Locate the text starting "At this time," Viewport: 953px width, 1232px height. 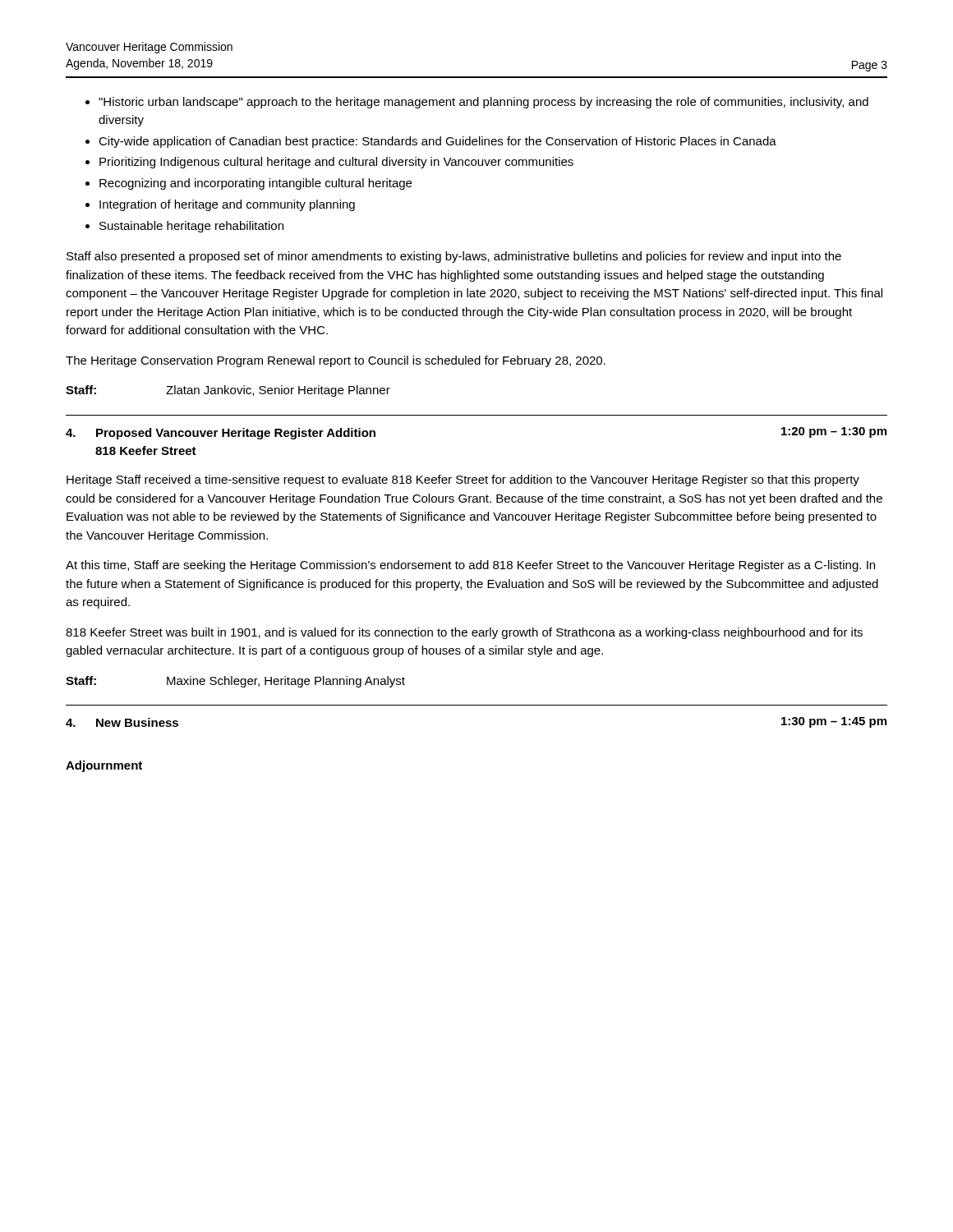[472, 584]
